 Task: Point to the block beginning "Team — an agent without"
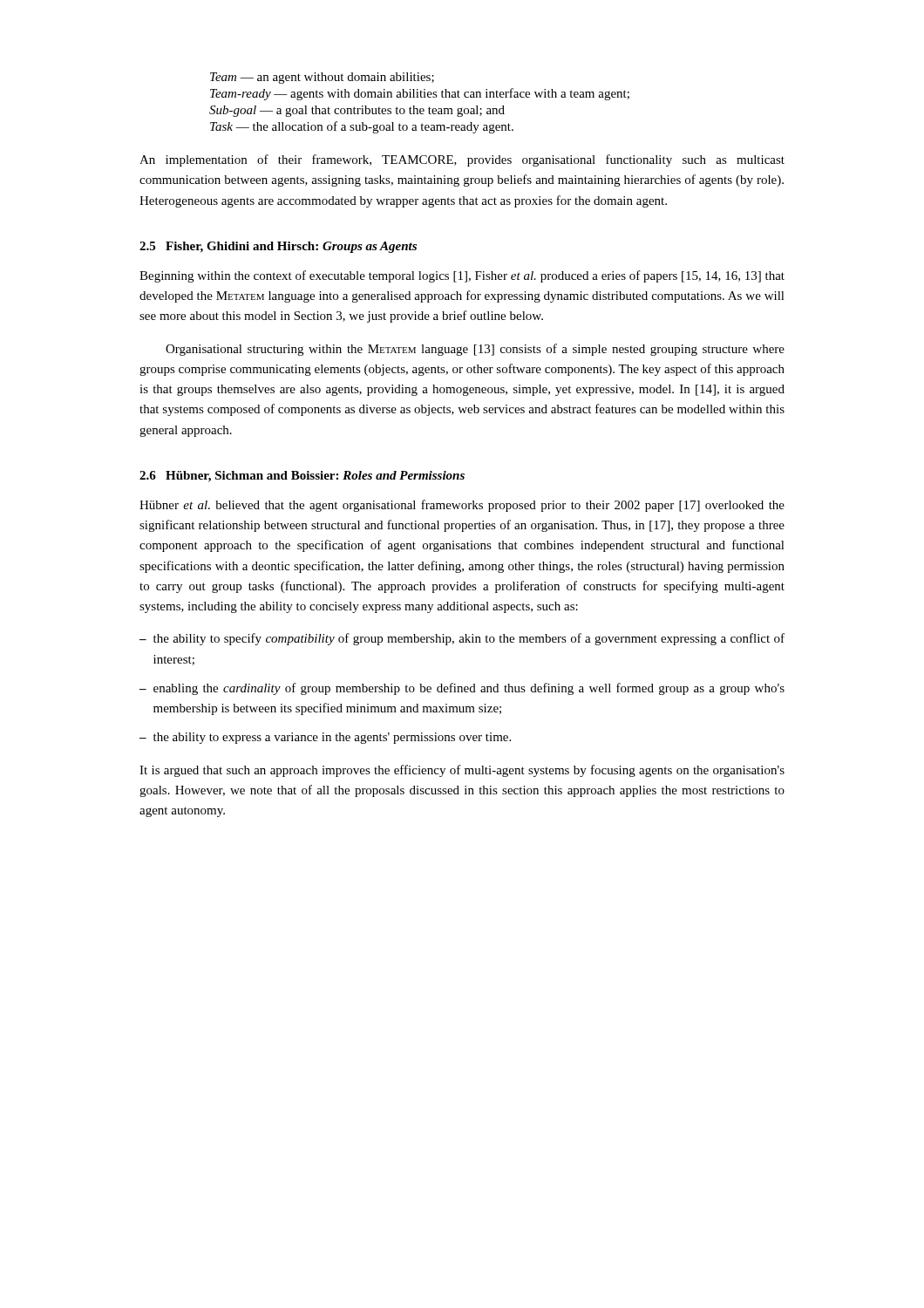[497, 102]
